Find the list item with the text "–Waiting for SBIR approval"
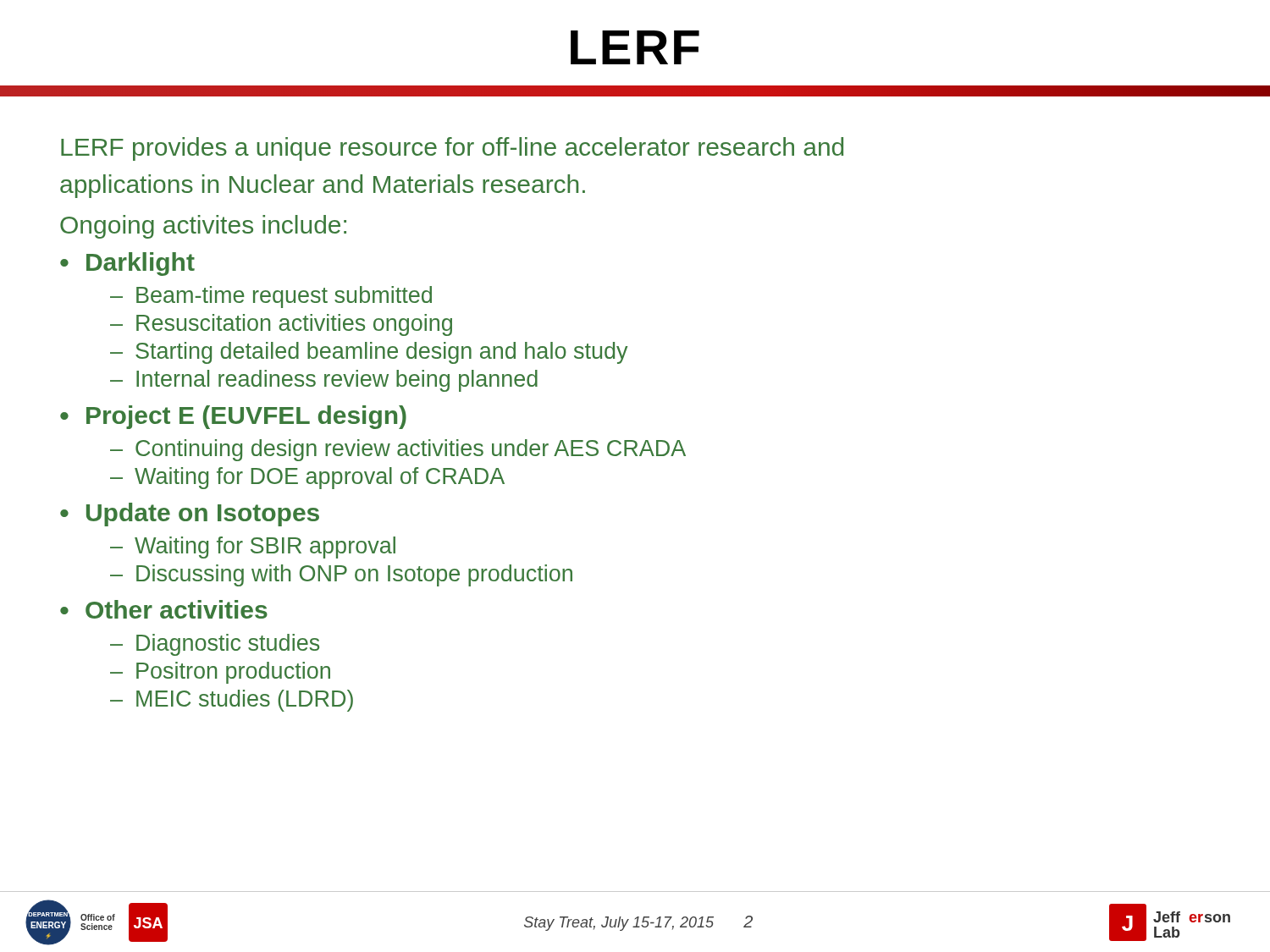The width and height of the screenshot is (1270, 952). [253, 546]
